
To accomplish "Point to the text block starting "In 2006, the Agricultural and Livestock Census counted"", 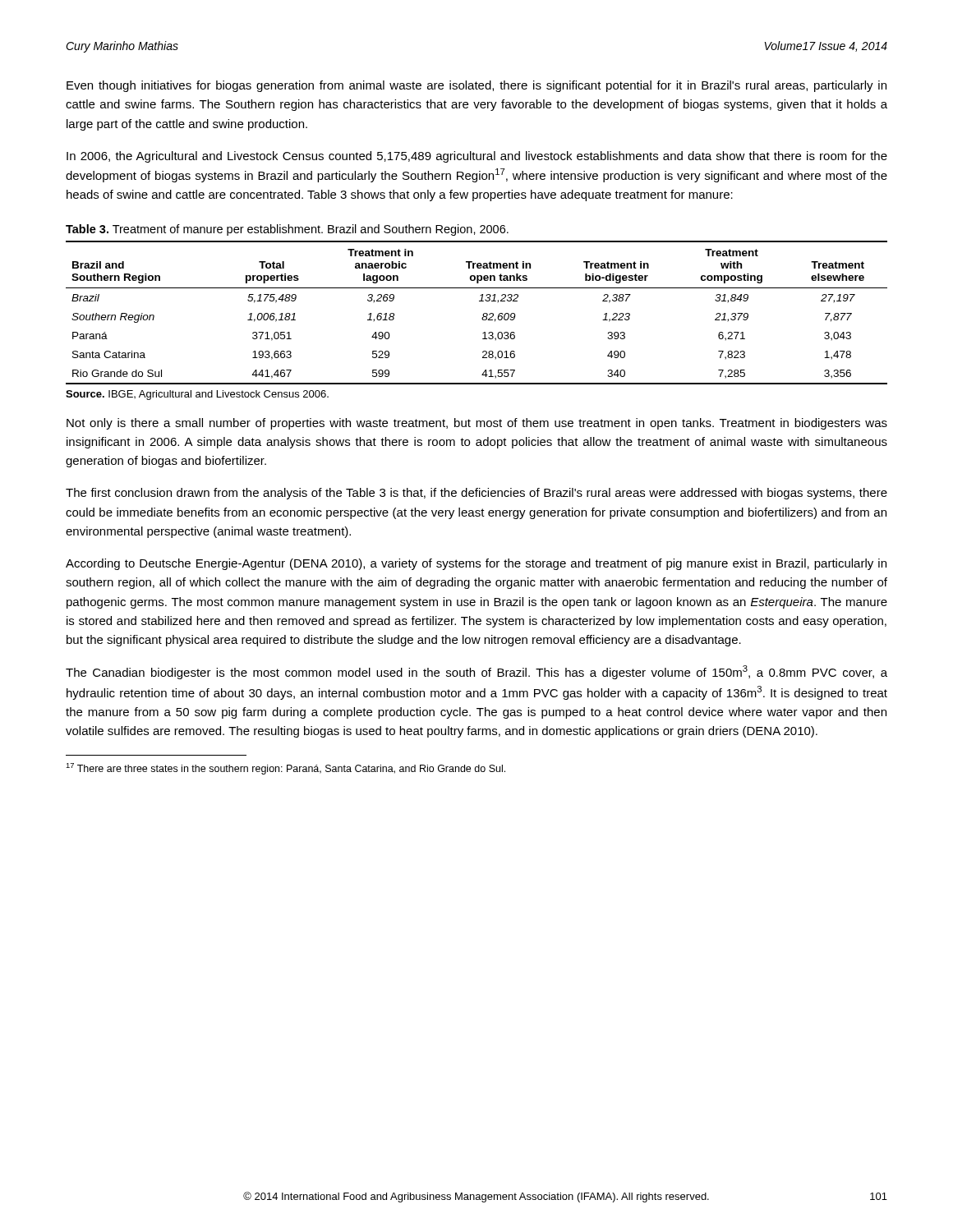I will click(476, 175).
